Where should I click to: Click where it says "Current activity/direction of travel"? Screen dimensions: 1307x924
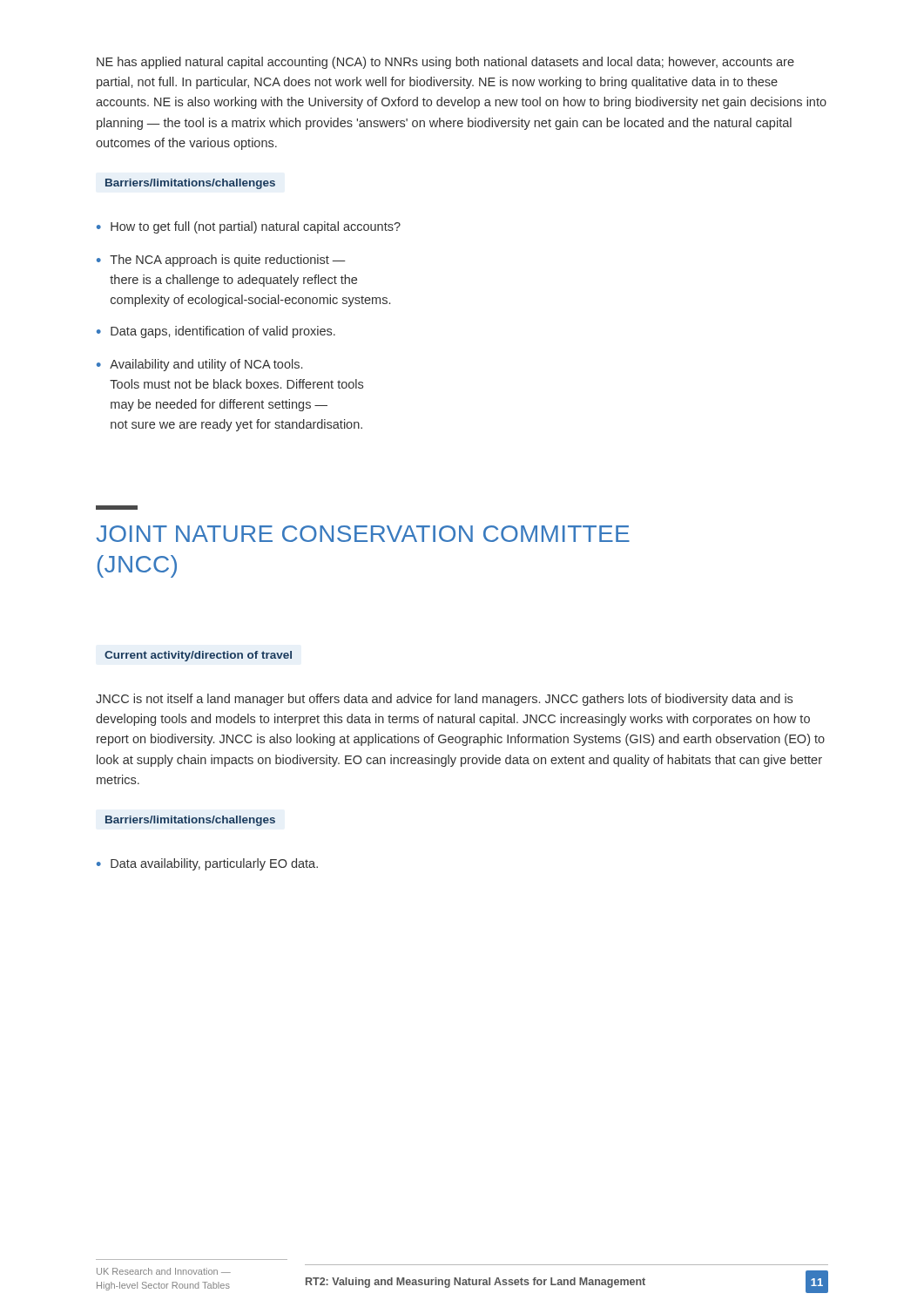click(x=199, y=655)
